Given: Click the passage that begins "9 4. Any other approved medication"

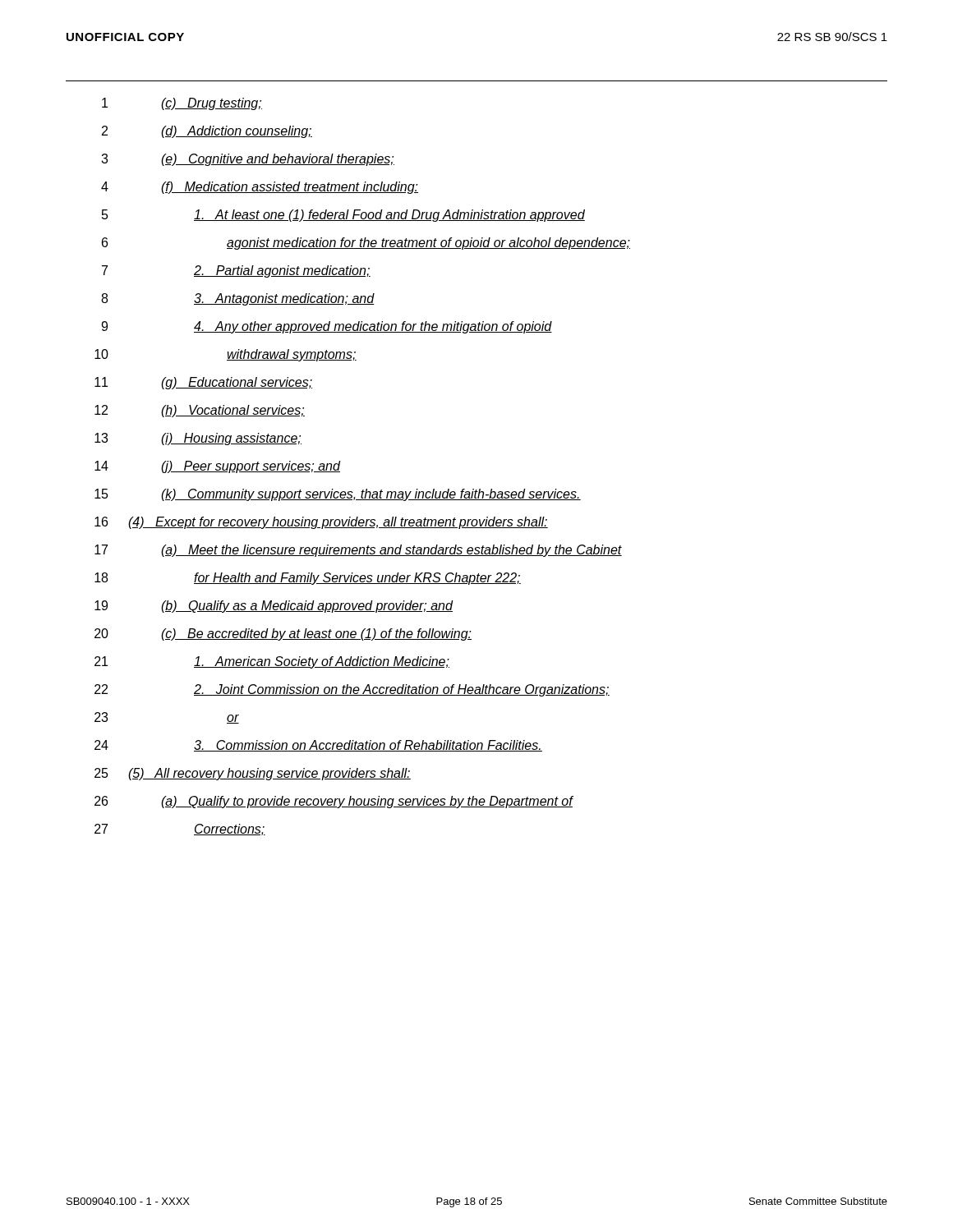Looking at the screenshot, I should tap(476, 327).
